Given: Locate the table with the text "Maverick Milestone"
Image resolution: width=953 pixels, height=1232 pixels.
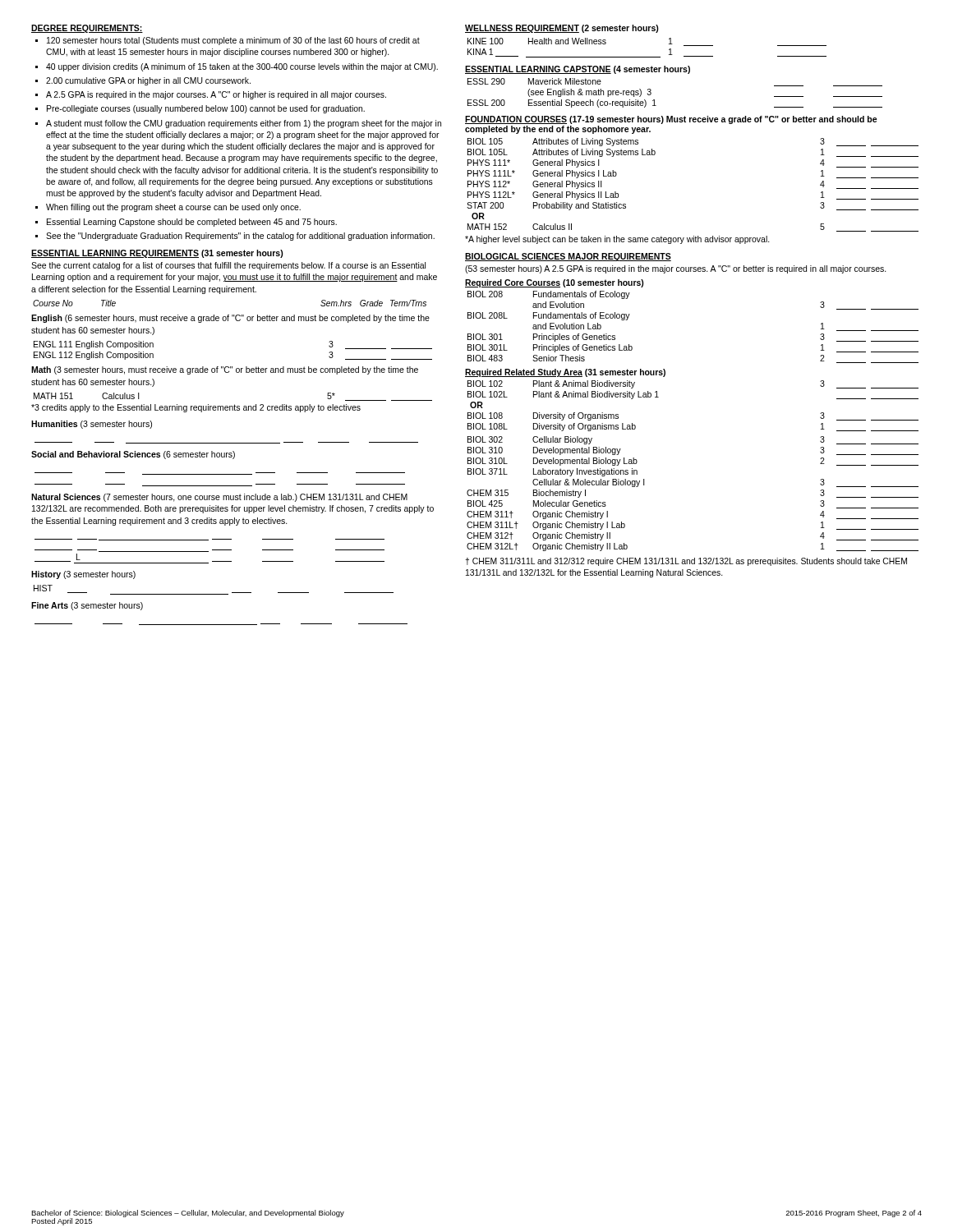Looking at the screenshot, I should click(x=693, y=92).
